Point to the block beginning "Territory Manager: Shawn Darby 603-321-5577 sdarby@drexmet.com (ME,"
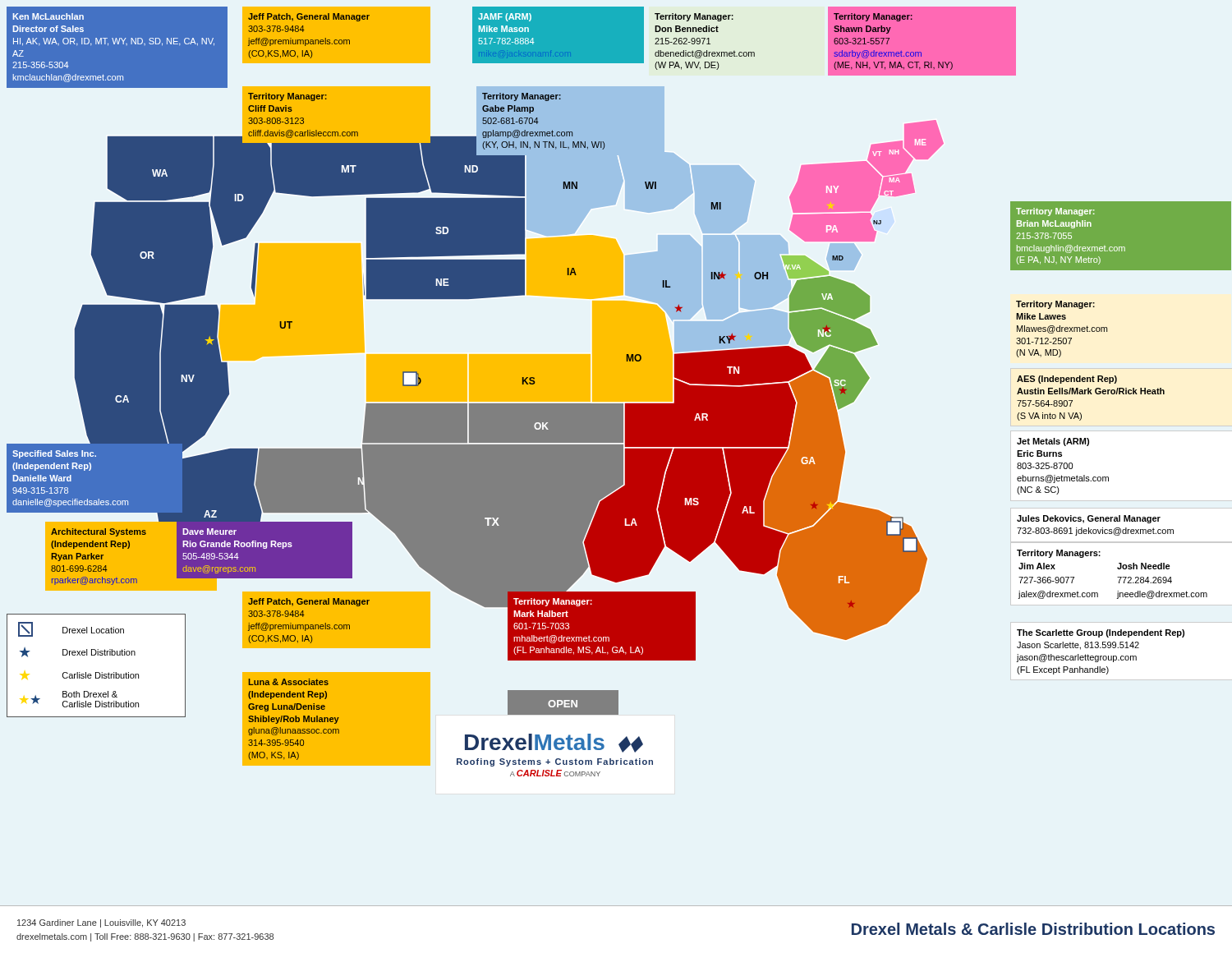This screenshot has width=1232, height=953. click(893, 41)
